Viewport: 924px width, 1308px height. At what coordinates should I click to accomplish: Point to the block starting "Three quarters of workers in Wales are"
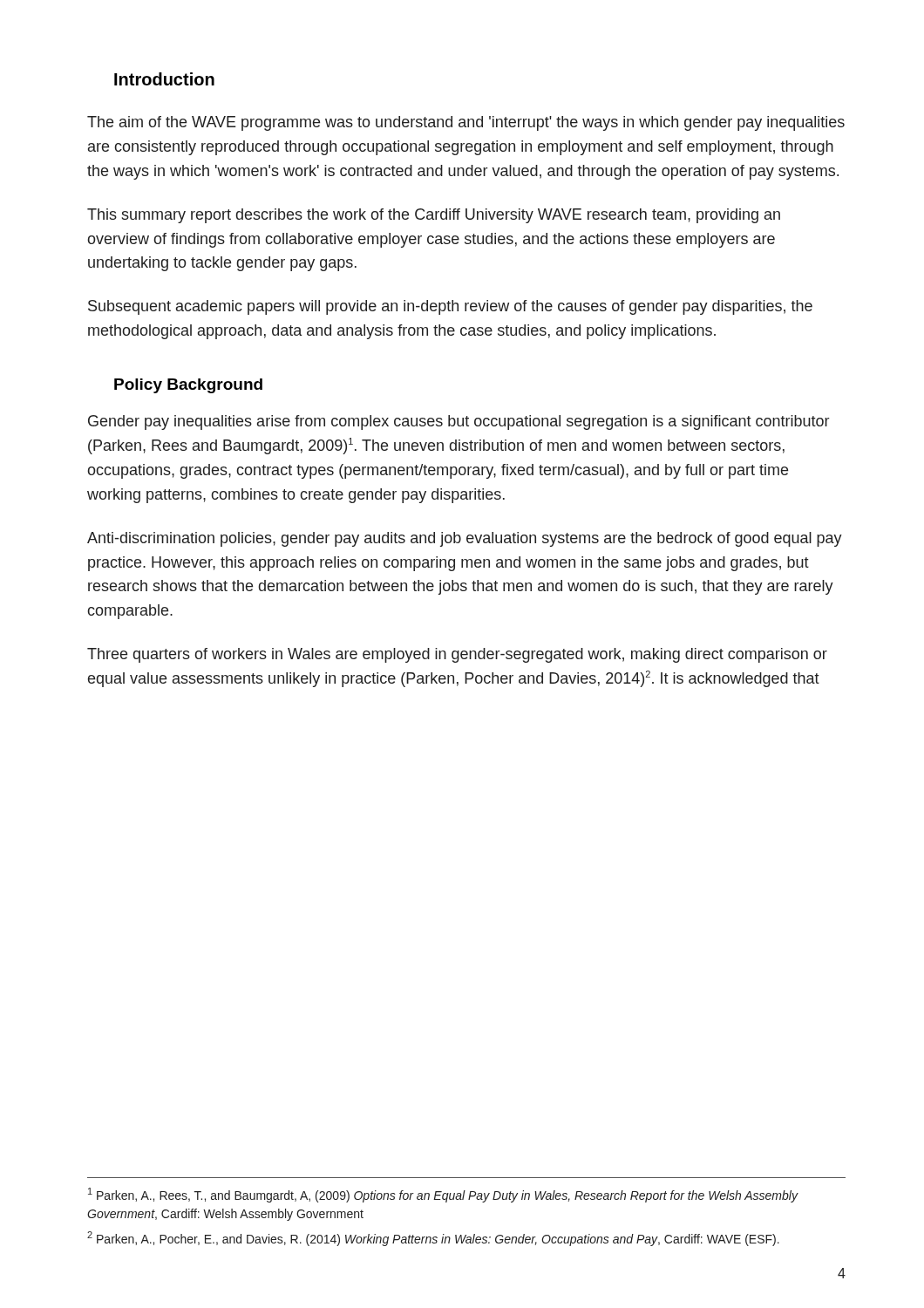[457, 666]
